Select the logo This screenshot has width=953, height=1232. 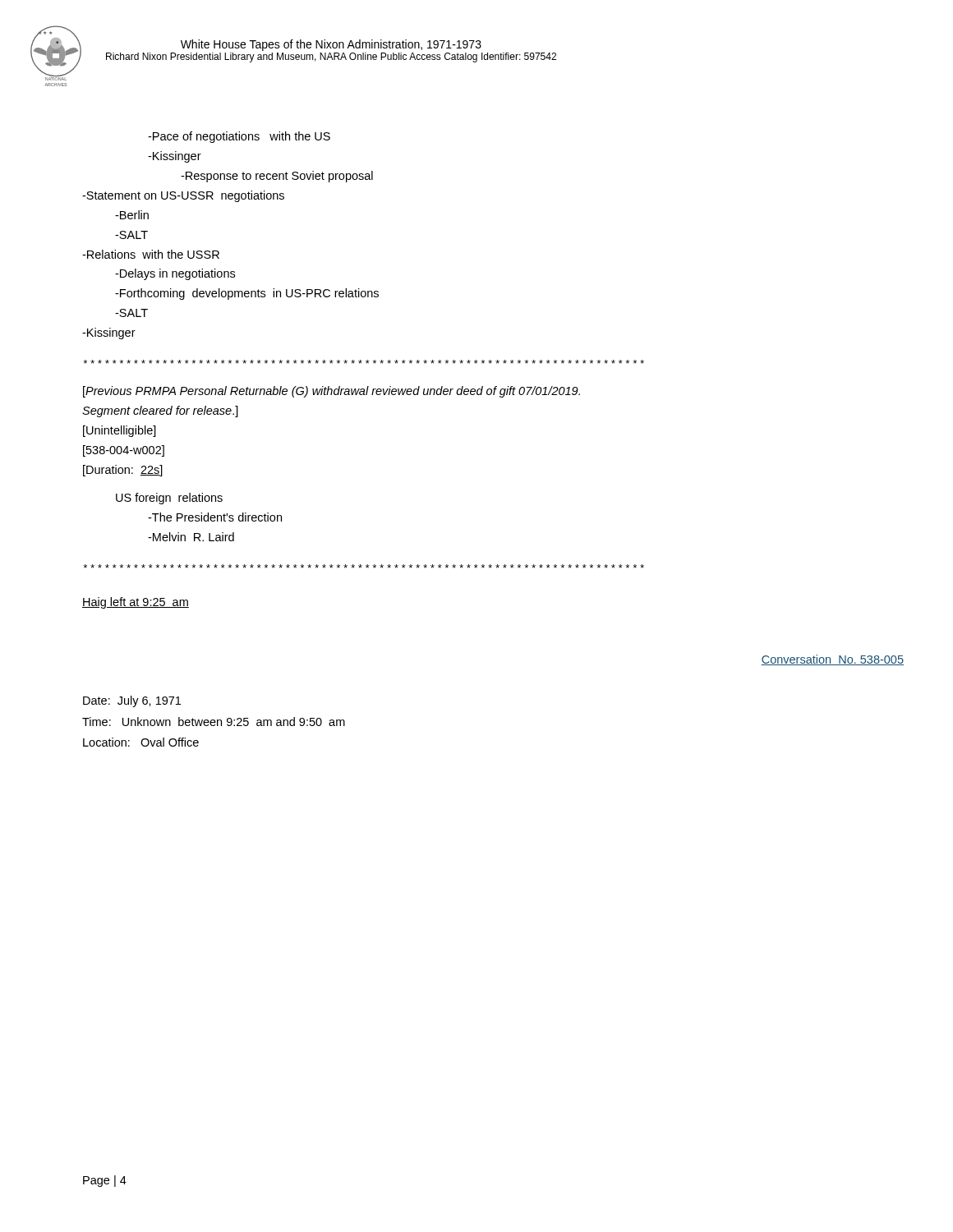pyautogui.click(x=60, y=61)
